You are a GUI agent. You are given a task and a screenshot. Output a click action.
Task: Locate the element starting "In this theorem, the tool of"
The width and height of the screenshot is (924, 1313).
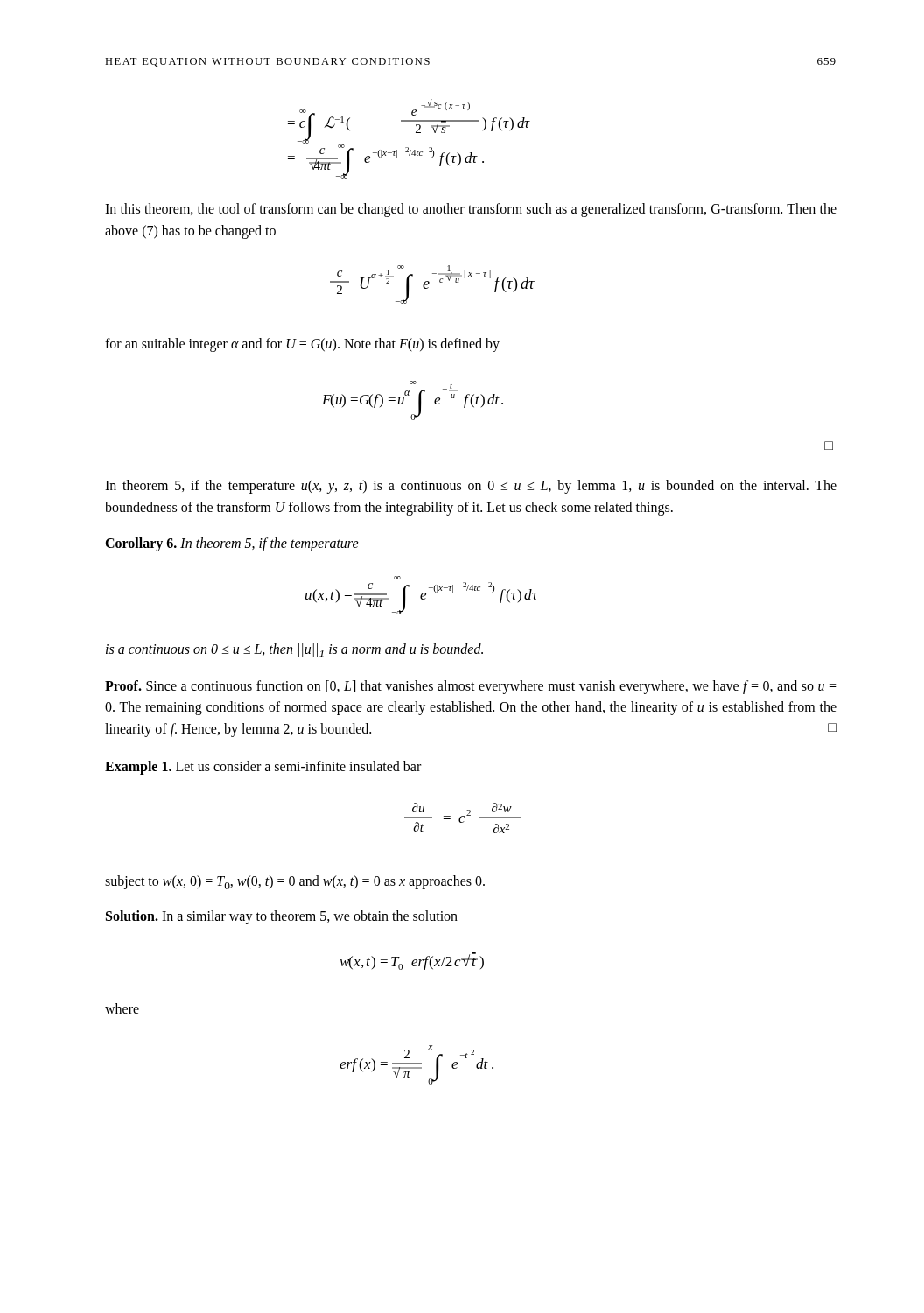471,219
